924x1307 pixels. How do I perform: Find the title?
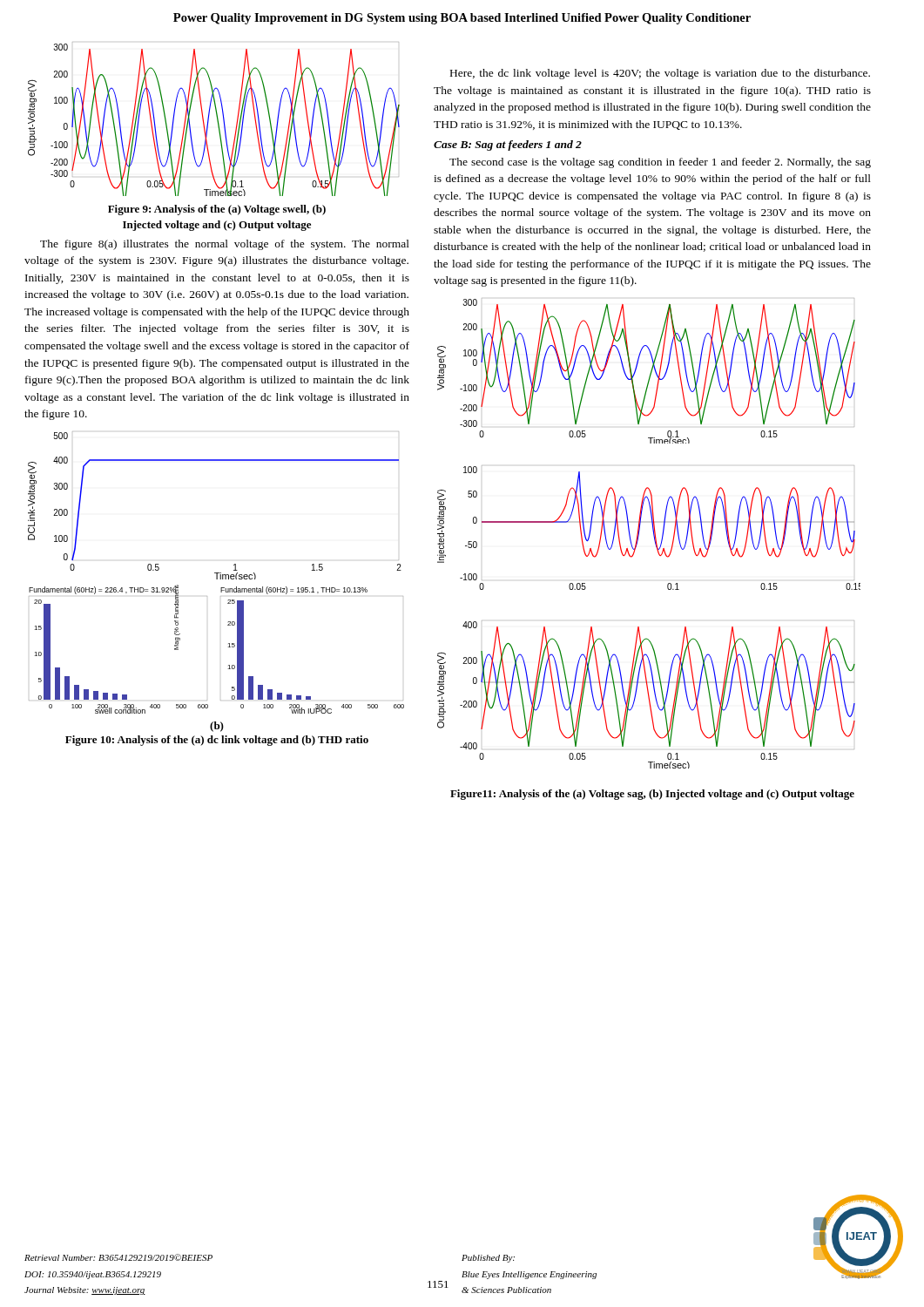pos(462,17)
